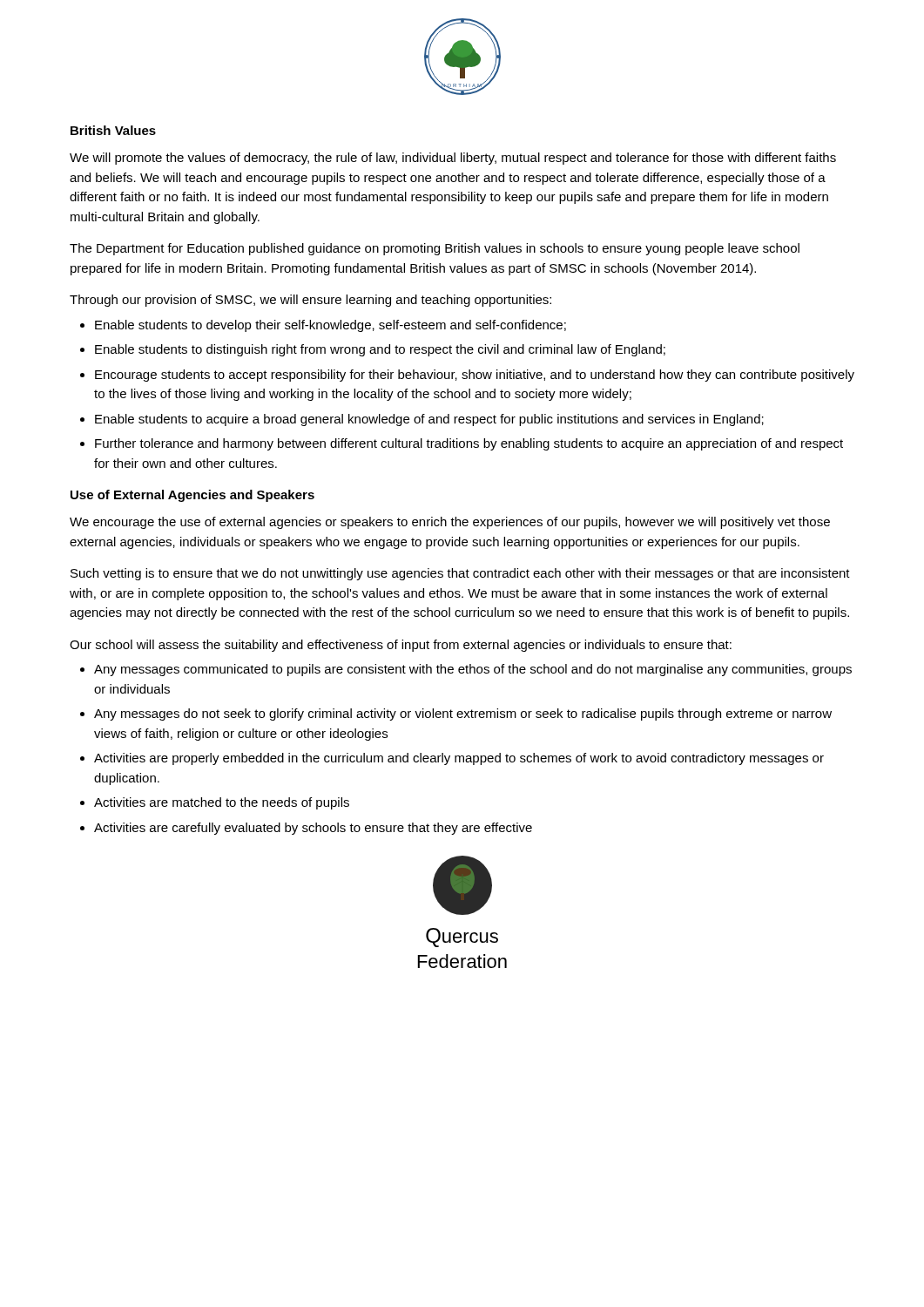Image resolution: width=924 pixels, height=1307 pixels.
Task: Select the list item with the text "Enable students to develop their self-knowledge,"
Action: (330, 324)
